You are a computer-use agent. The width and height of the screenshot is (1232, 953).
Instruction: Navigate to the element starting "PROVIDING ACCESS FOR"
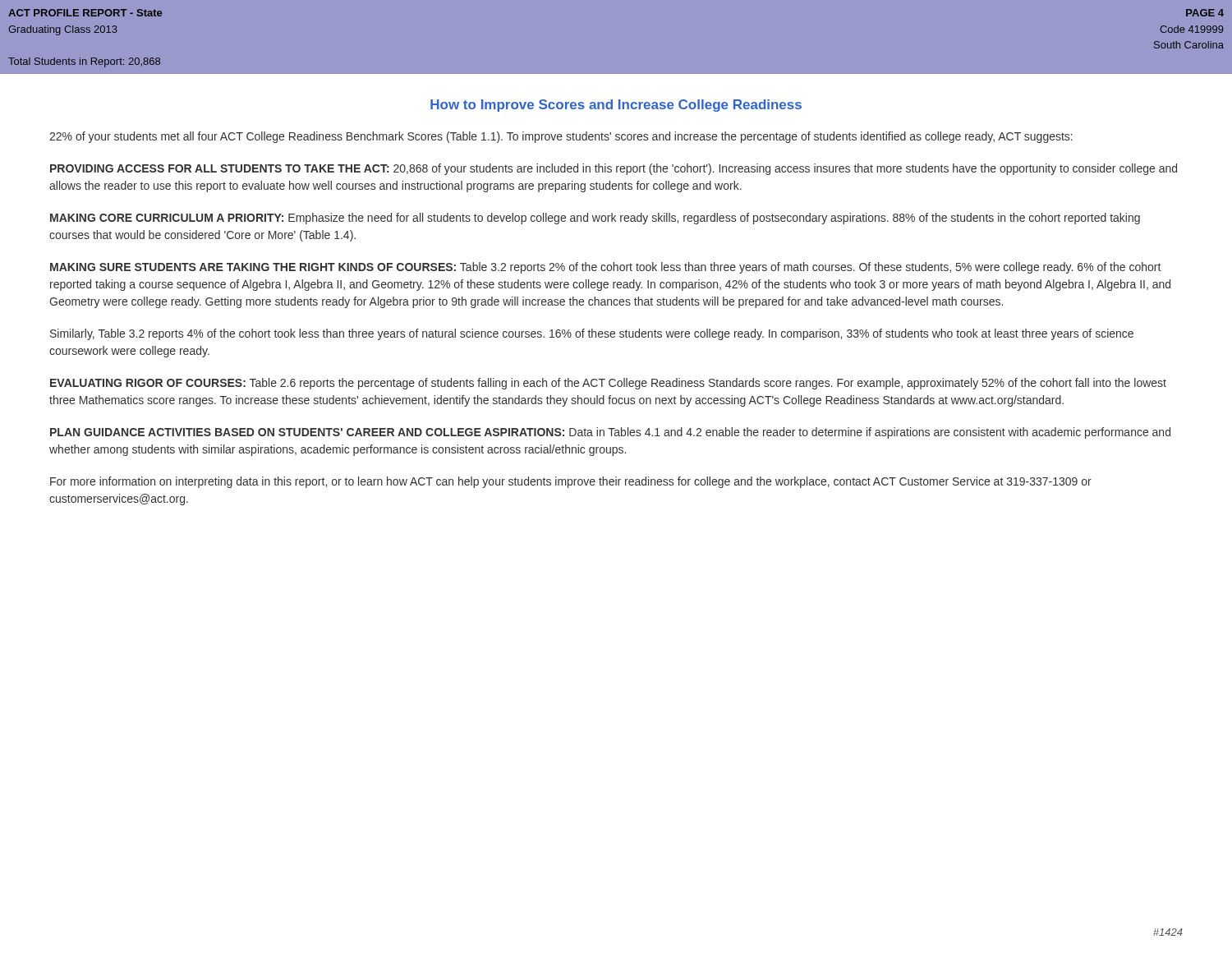point(614,177)
